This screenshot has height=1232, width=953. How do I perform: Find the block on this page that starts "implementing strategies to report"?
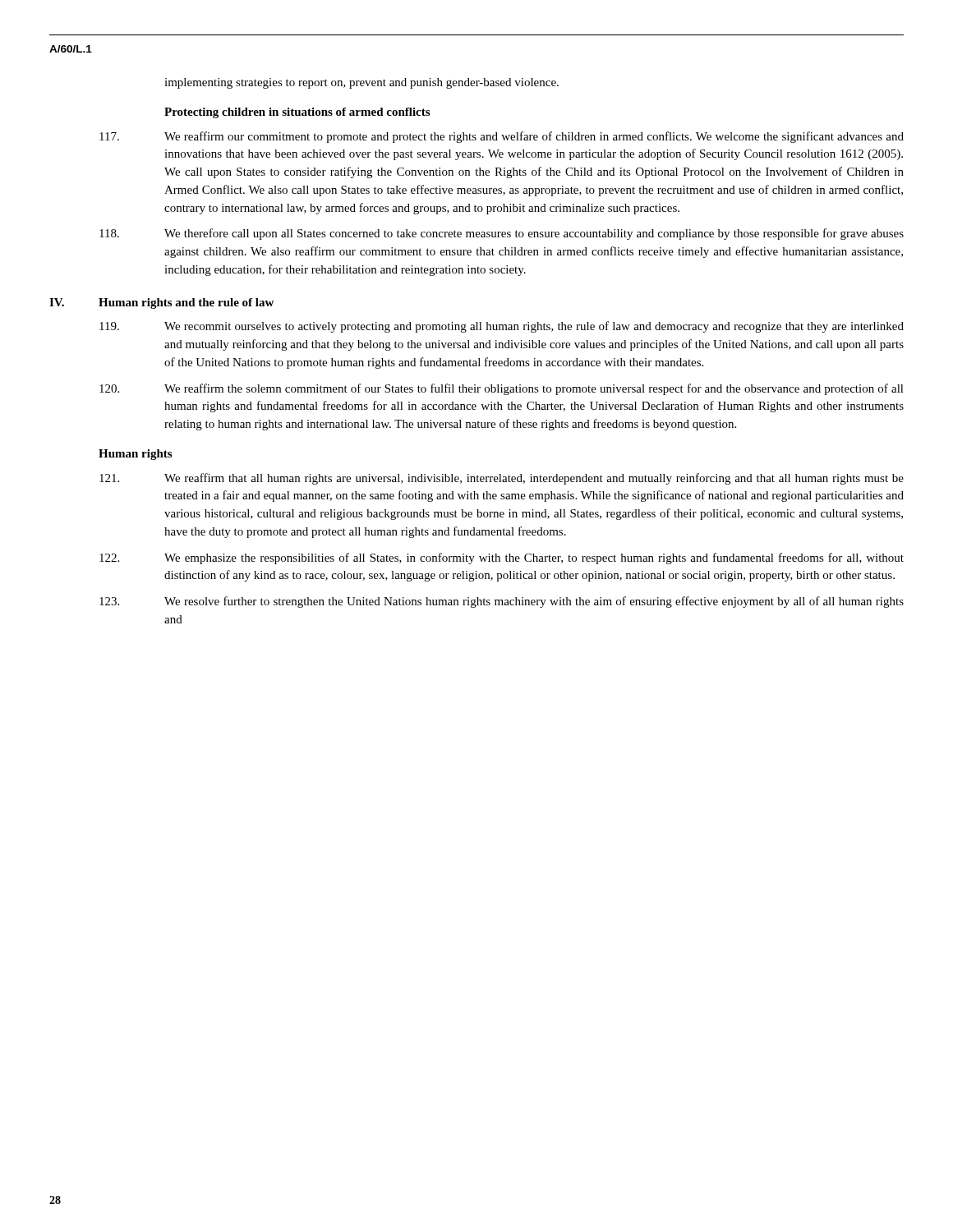pos(362,82)
